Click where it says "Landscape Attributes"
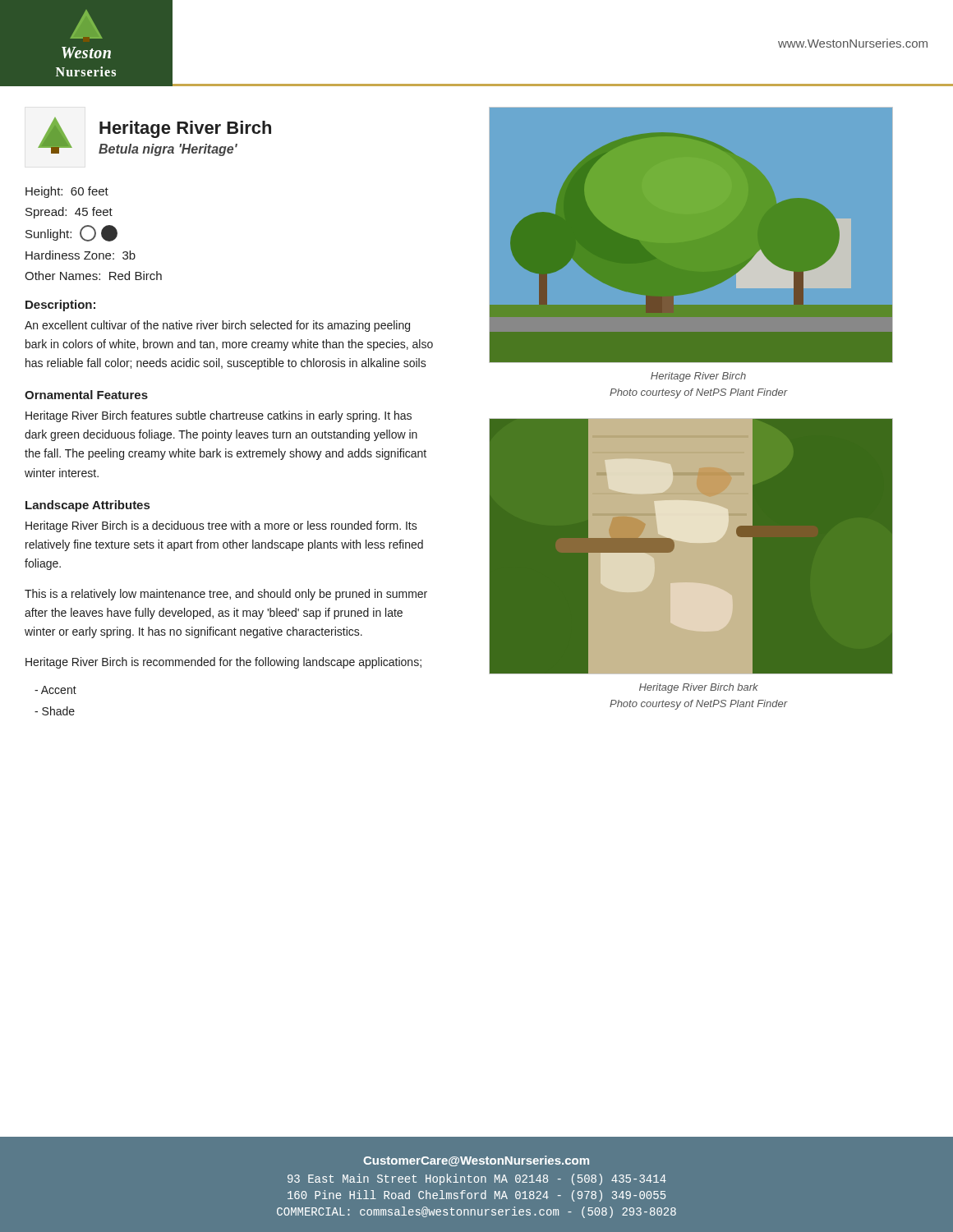 87,504
